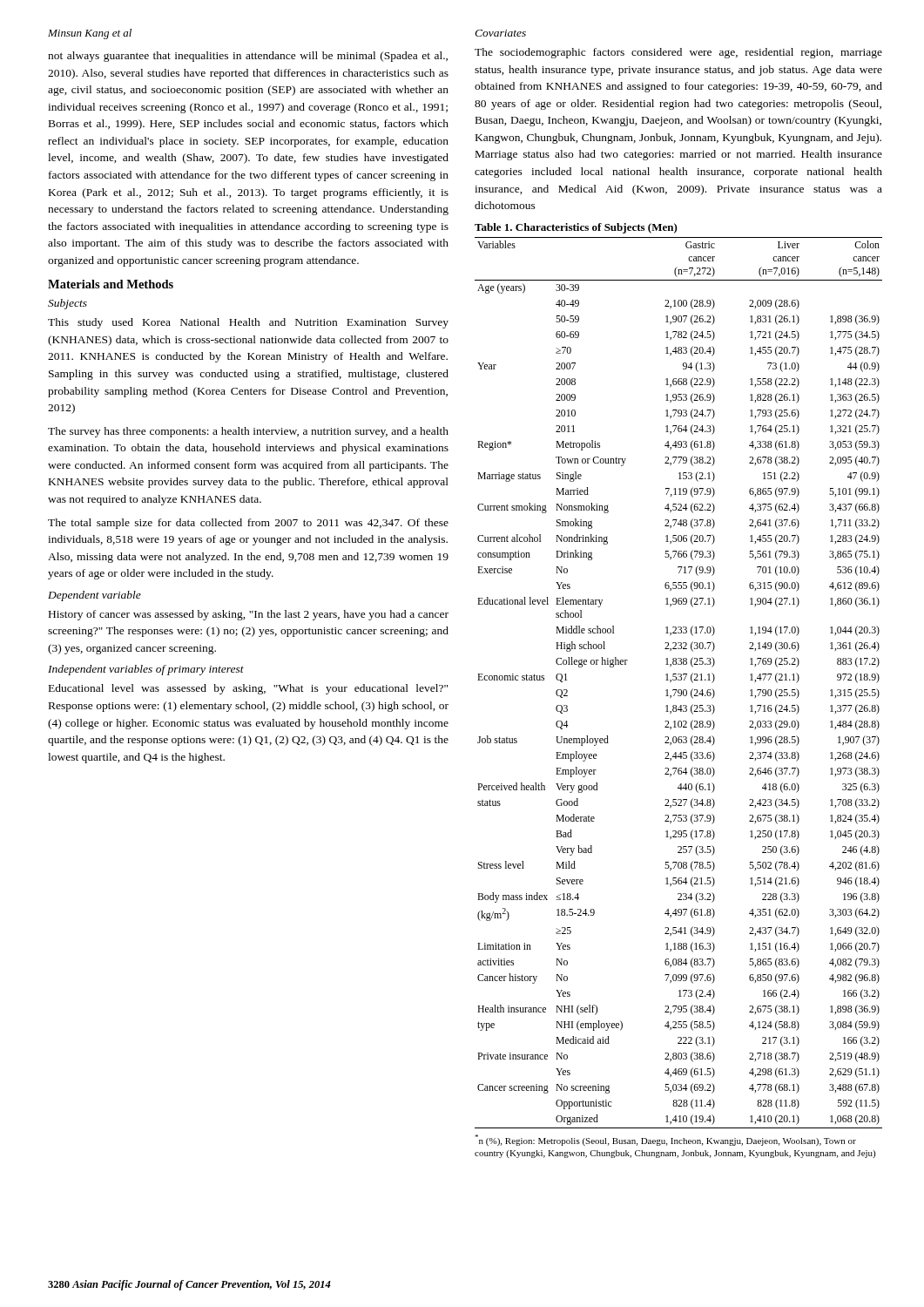The height and width of the screenshot is (1307, 924).
Task: Point to "Table 1. Characteristics of Subjects (Men)"
Action: [x=576, y=227]
